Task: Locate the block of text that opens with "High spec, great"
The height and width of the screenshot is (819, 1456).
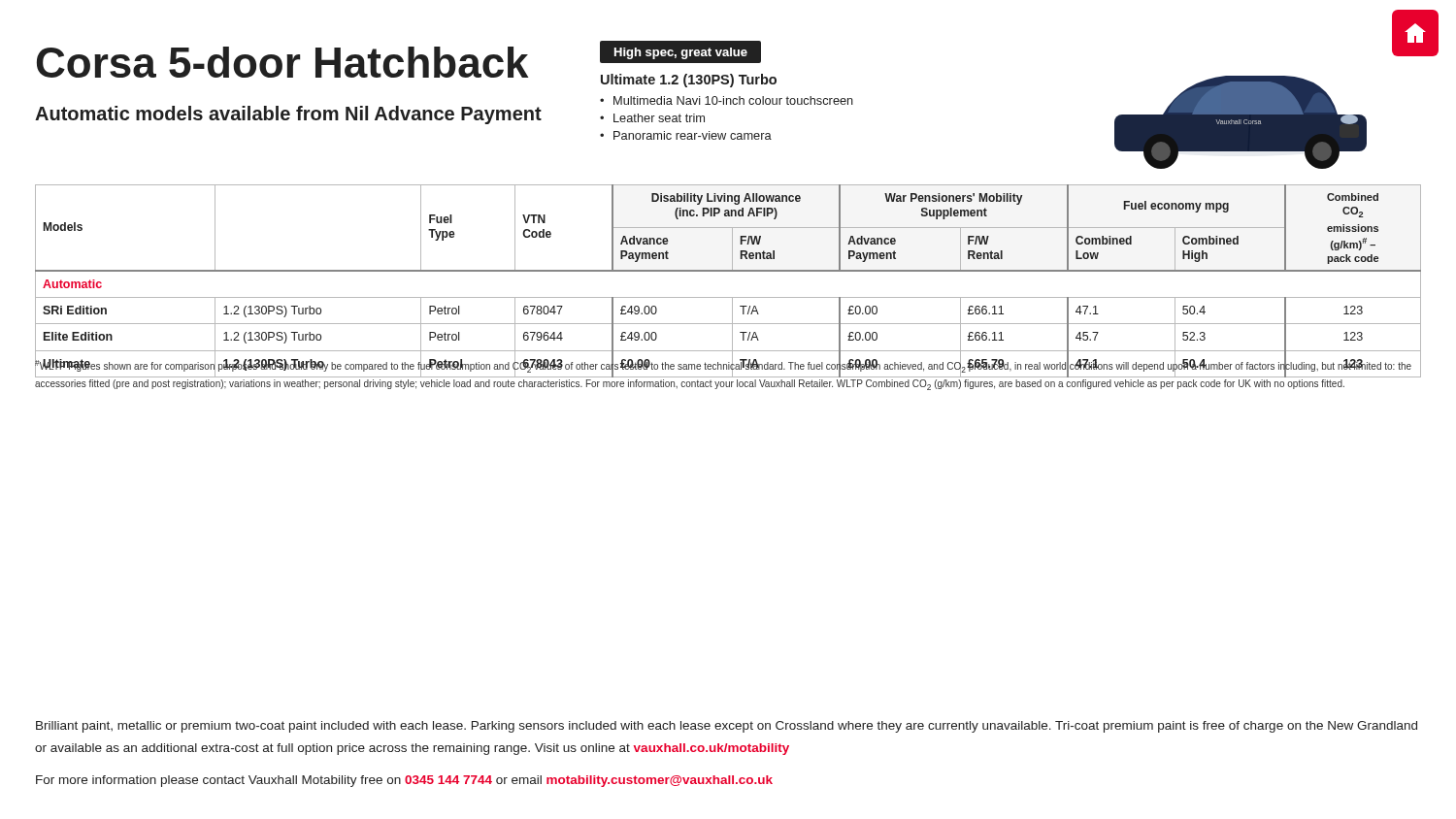Action: click(x=775, y=92)
